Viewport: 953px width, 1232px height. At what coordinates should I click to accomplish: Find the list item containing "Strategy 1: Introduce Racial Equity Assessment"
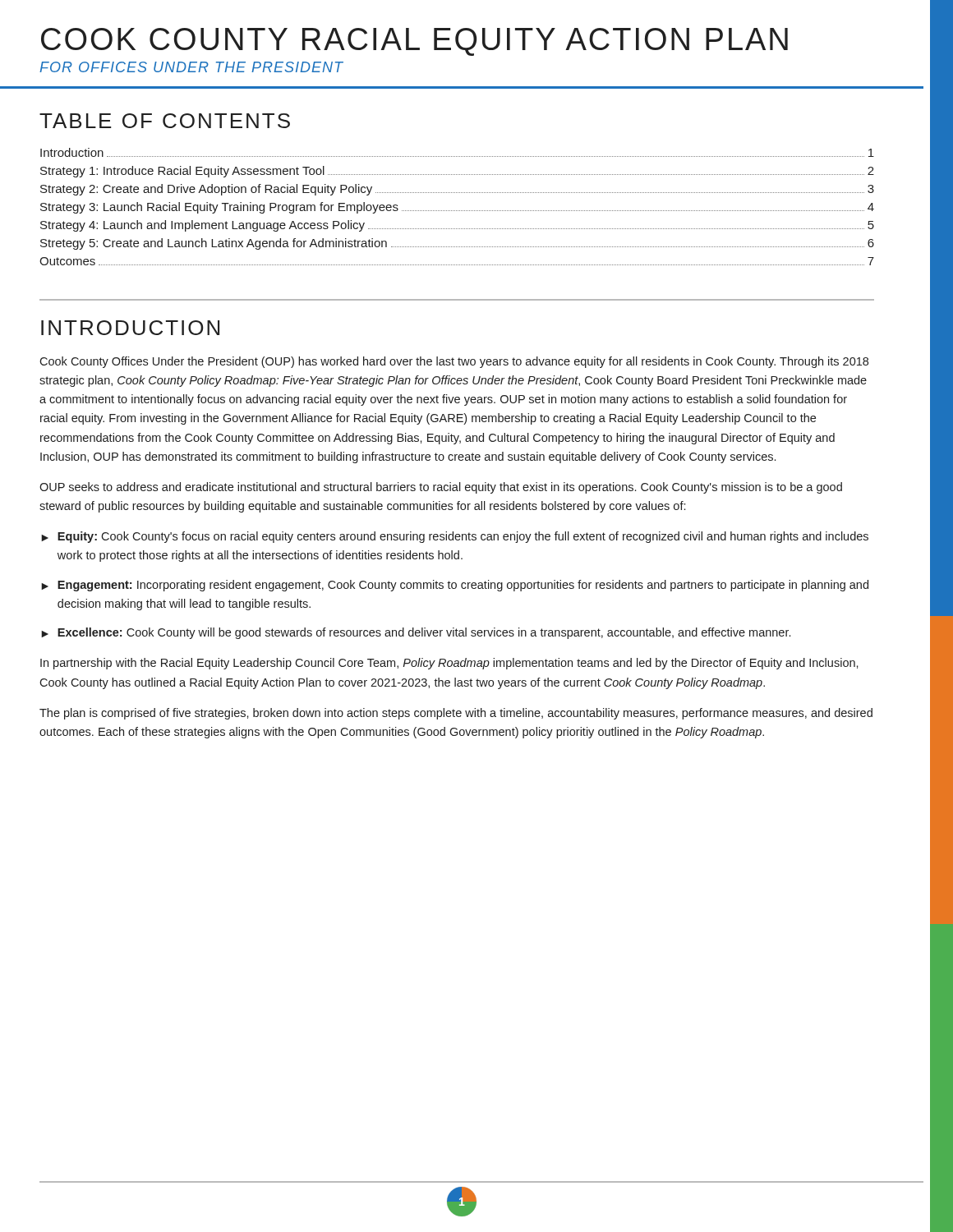click(457, 170)
